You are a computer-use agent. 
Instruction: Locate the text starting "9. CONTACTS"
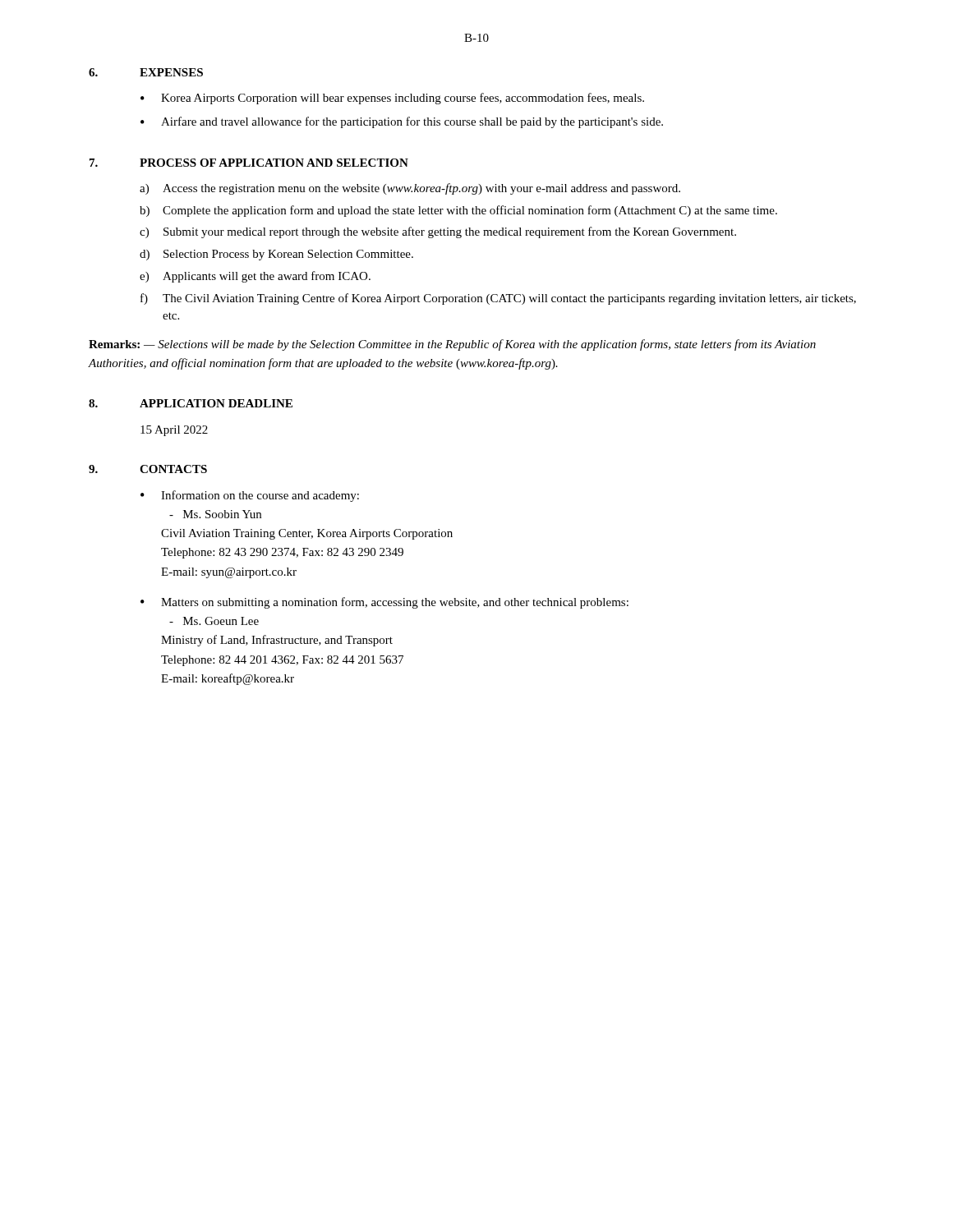148,469
